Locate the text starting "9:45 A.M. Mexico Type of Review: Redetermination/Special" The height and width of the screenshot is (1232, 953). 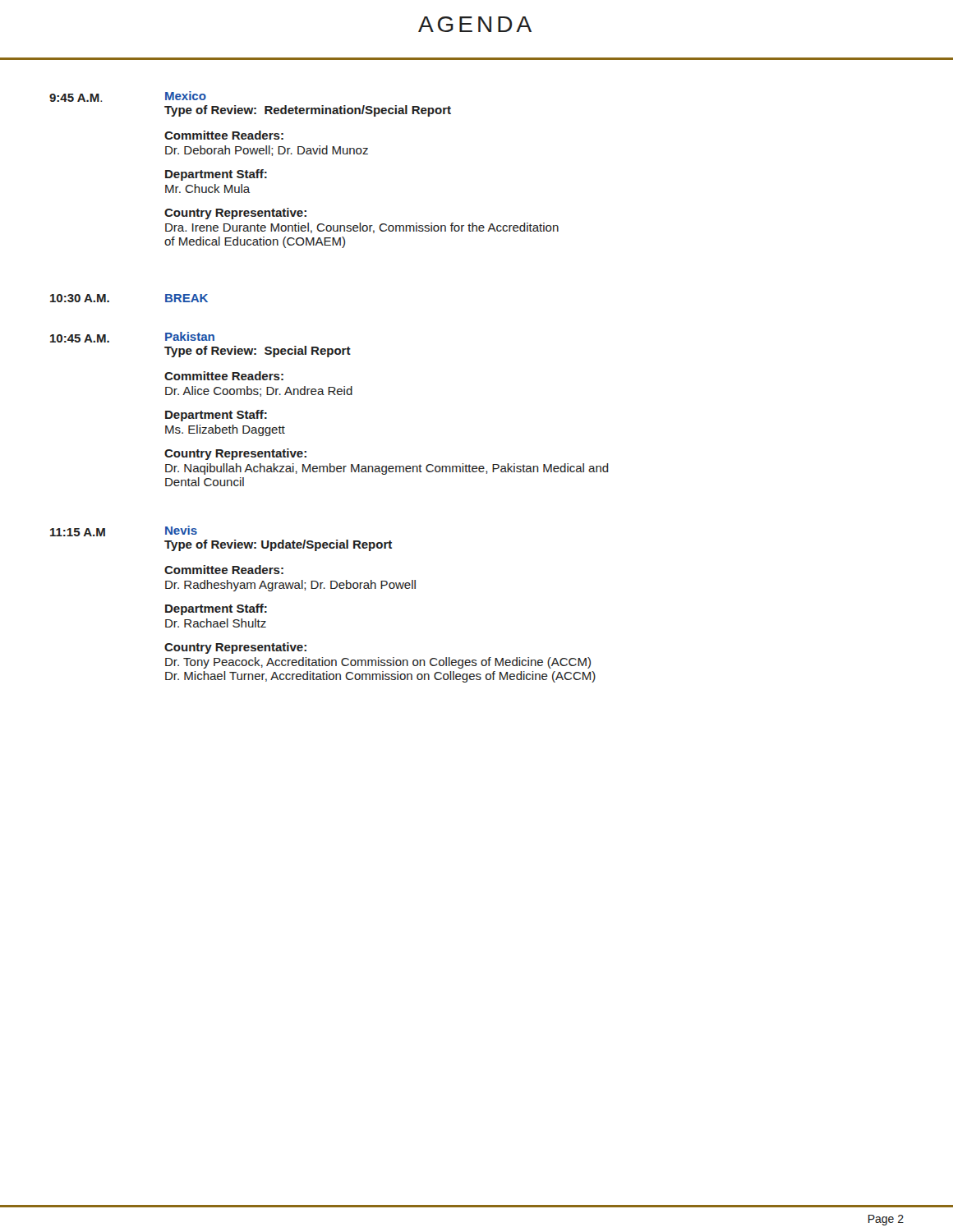click(x=81, y=97)
